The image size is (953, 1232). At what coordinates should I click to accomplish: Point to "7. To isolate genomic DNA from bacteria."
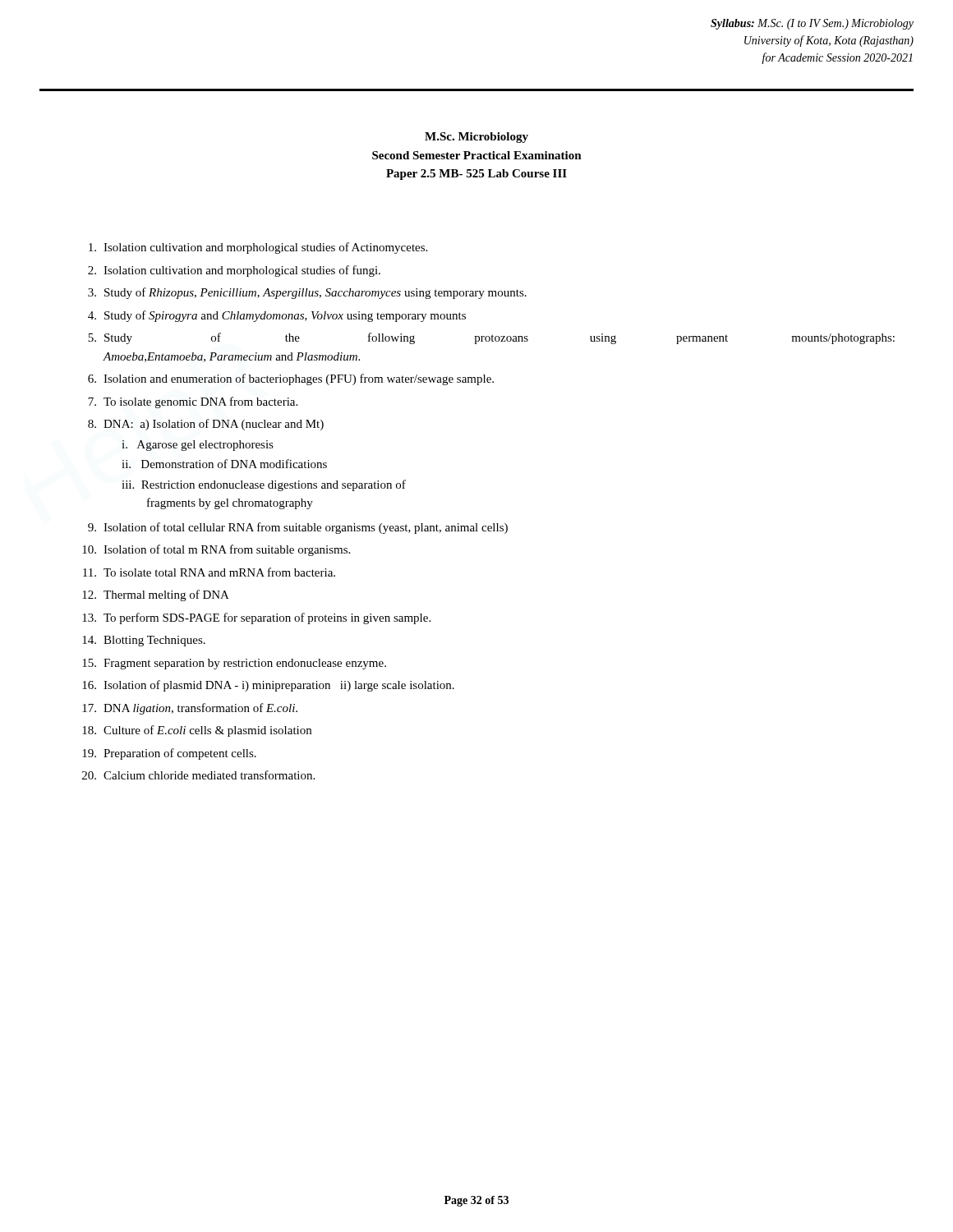[193, 402]
